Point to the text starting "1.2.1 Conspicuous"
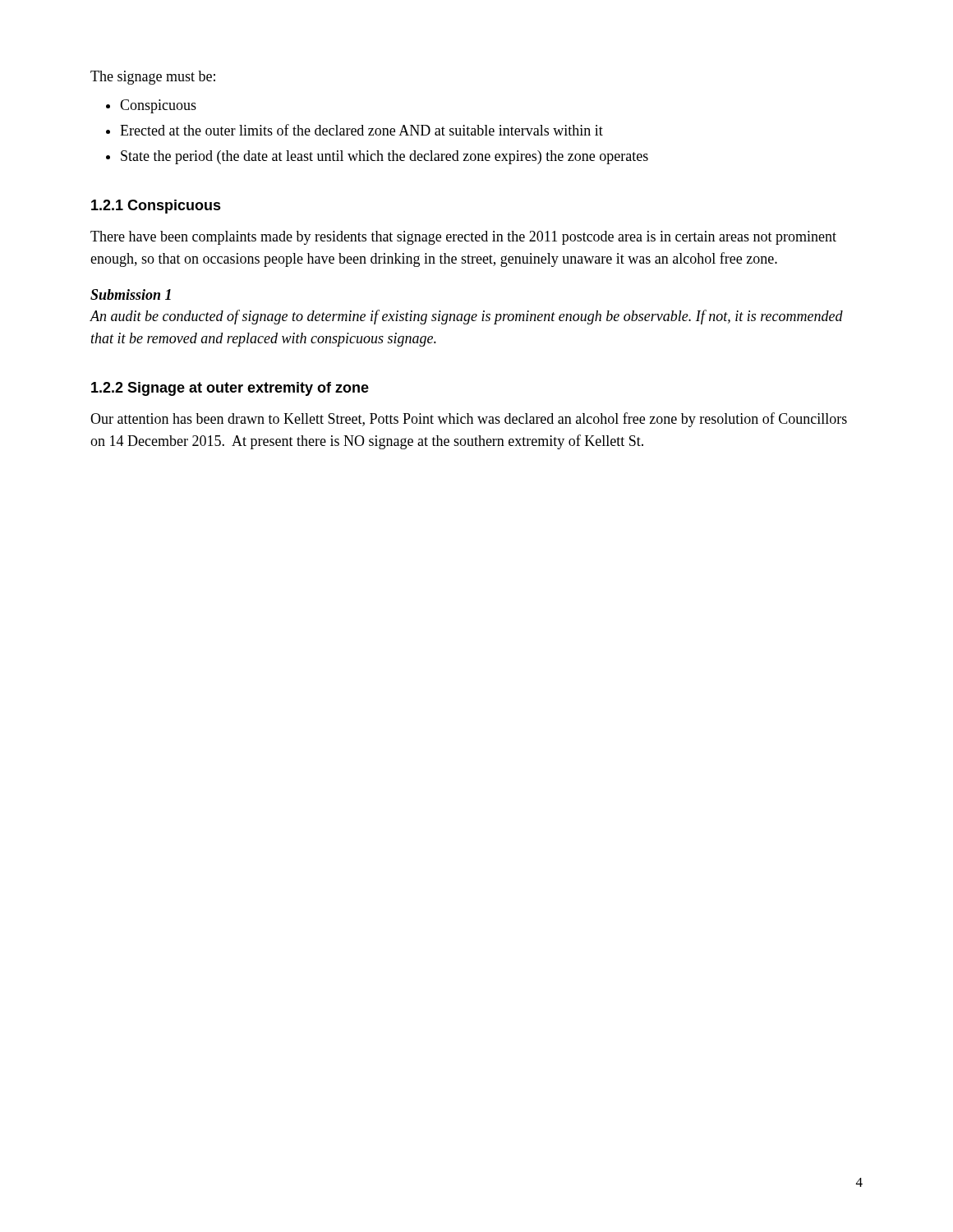953x1232 pixels. (156, 205)
